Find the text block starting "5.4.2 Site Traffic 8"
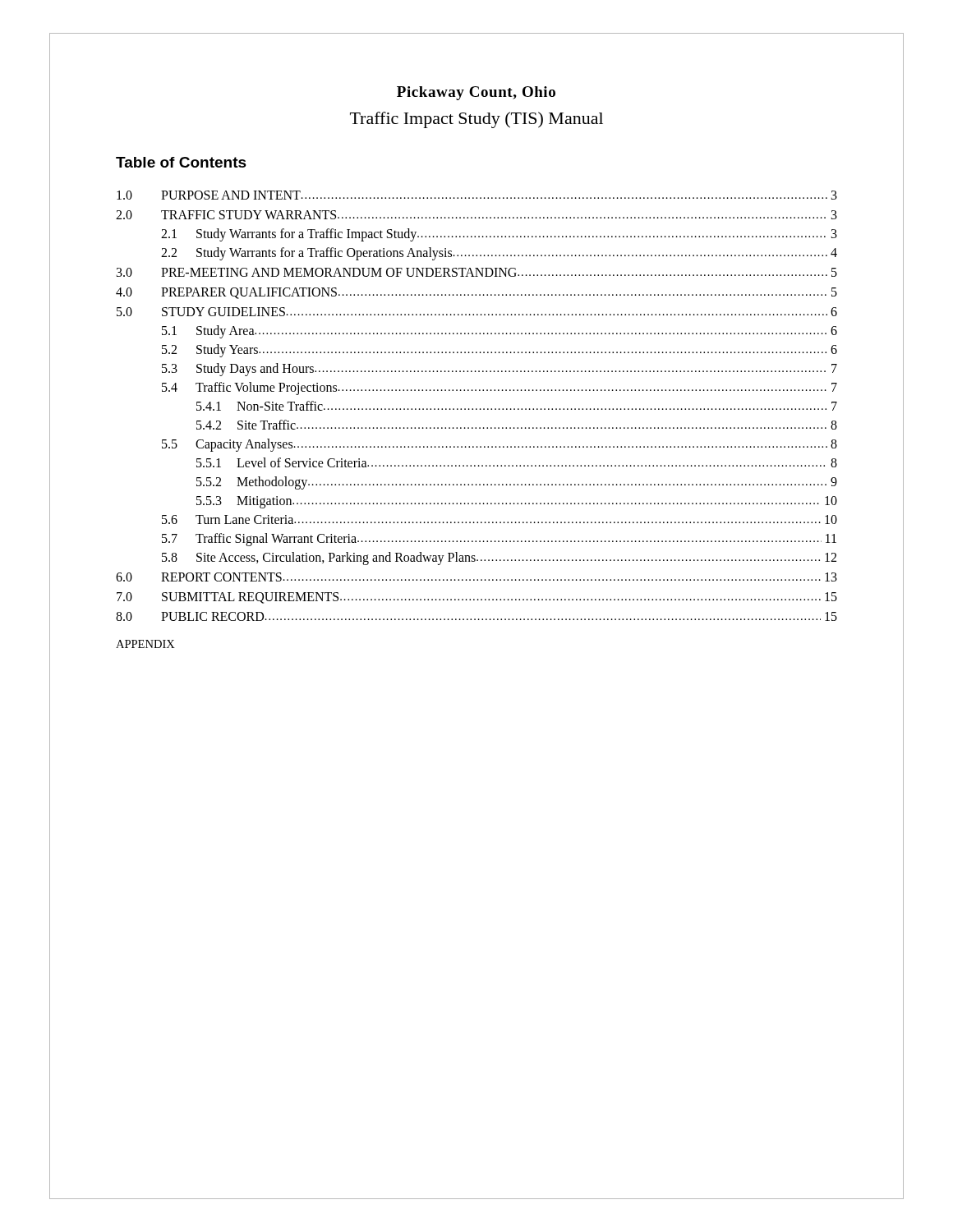This screenshot has width=953, height=1232. (x=516, y=426)
